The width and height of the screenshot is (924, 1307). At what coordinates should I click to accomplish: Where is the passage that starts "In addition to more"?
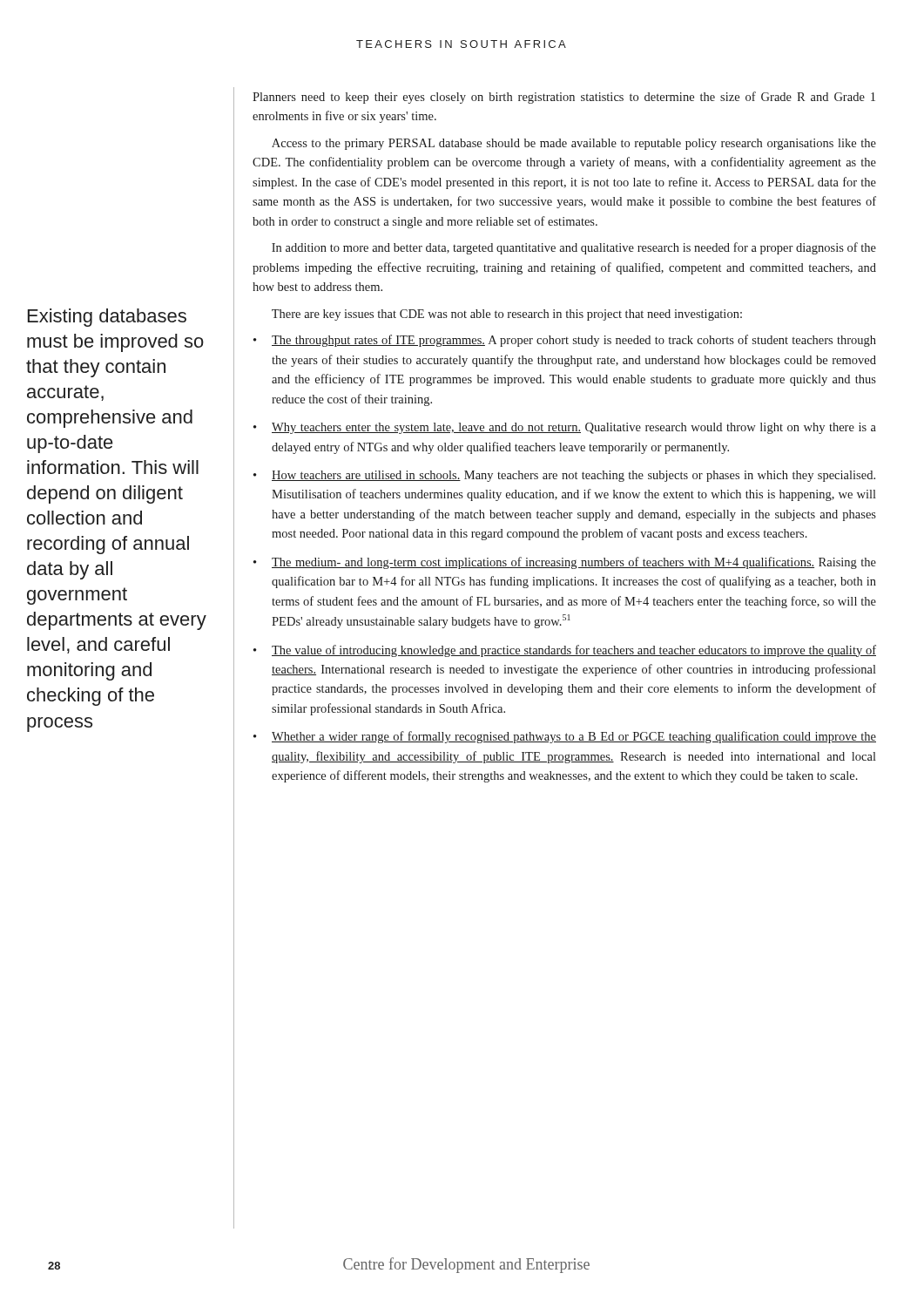(564, 267)
